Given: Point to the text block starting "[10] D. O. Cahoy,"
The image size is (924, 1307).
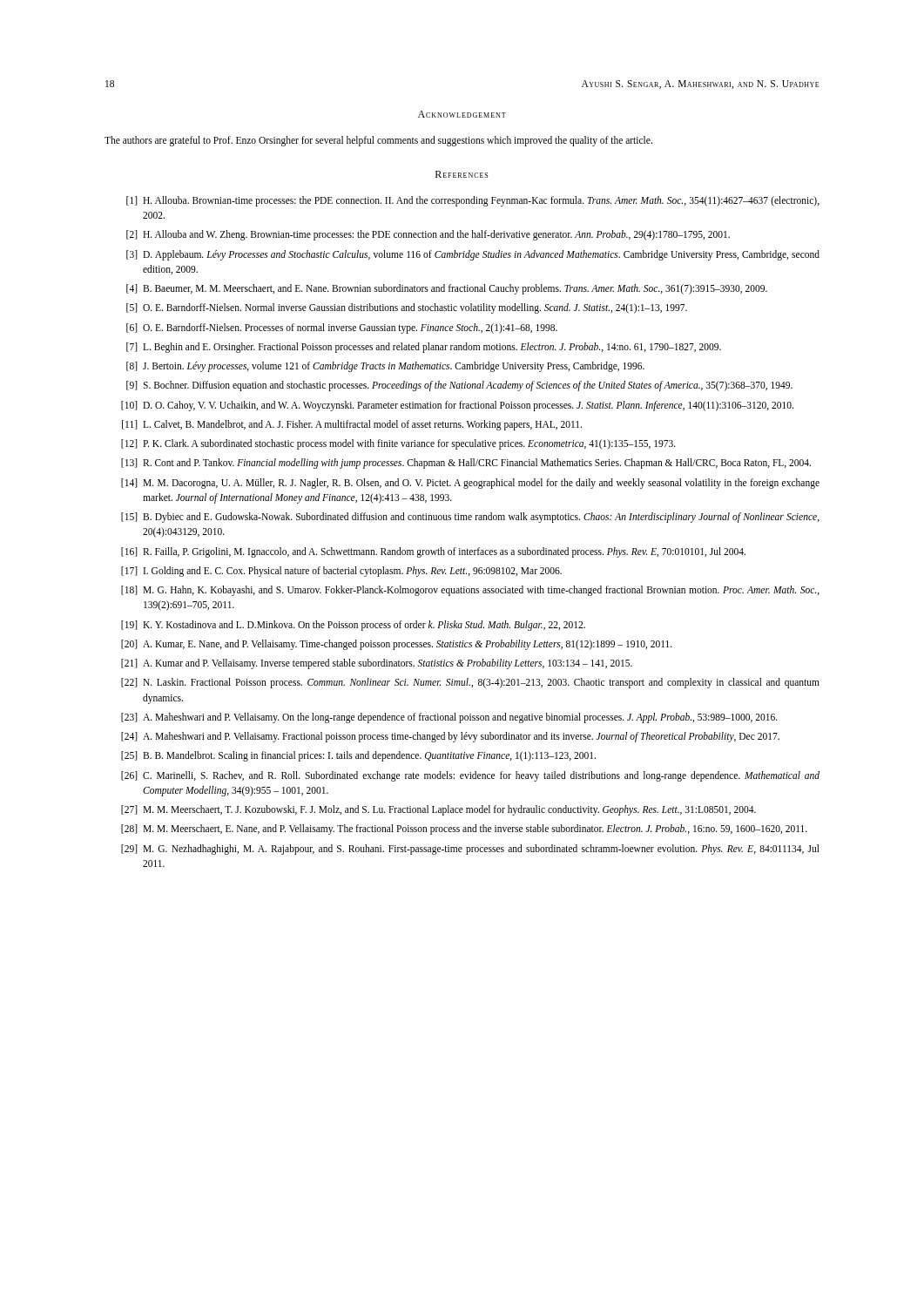Looking at the screenshot, I should click(462, 405).
